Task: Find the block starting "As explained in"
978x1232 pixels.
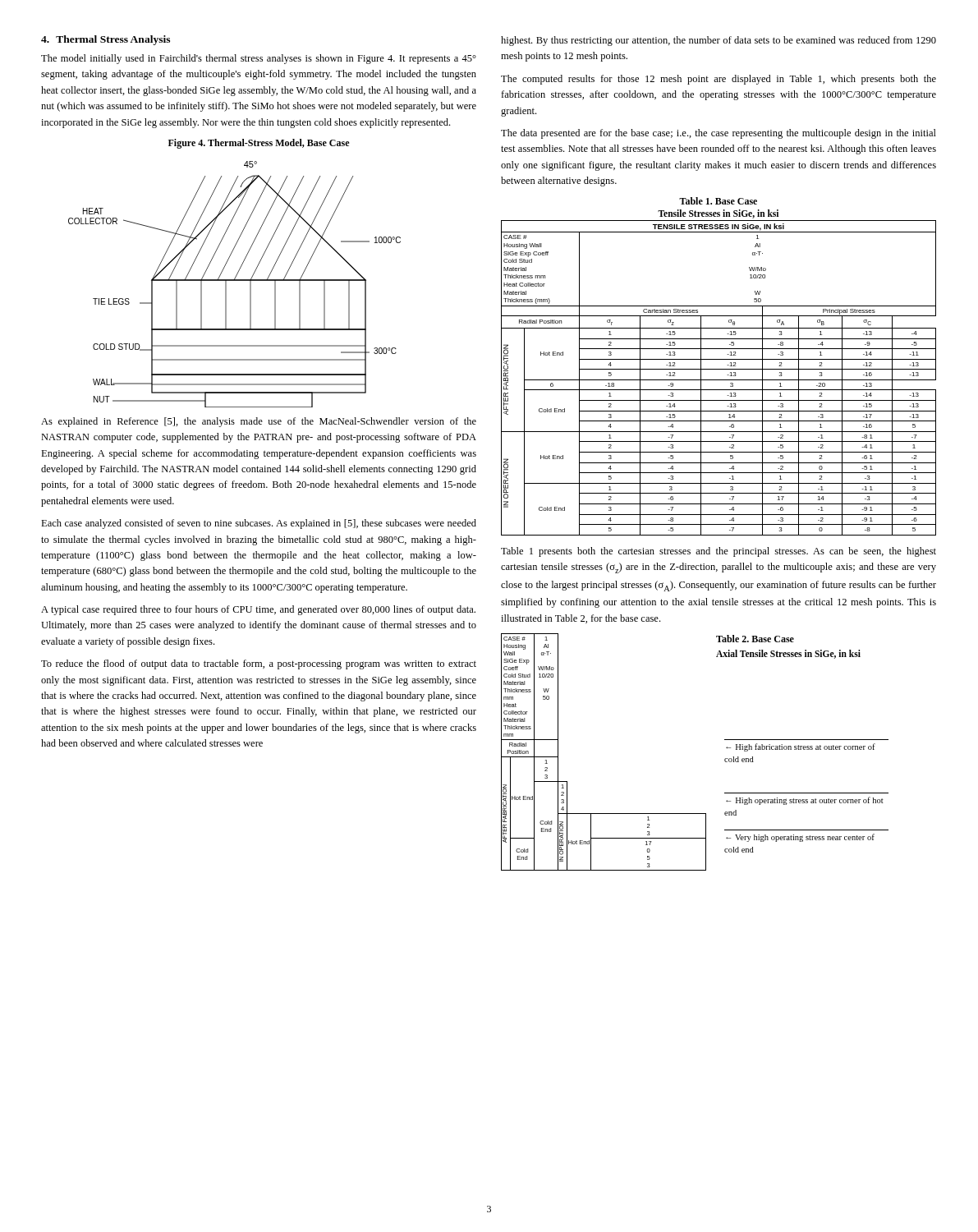Action: pyautogui.click(x=259, y=461)
